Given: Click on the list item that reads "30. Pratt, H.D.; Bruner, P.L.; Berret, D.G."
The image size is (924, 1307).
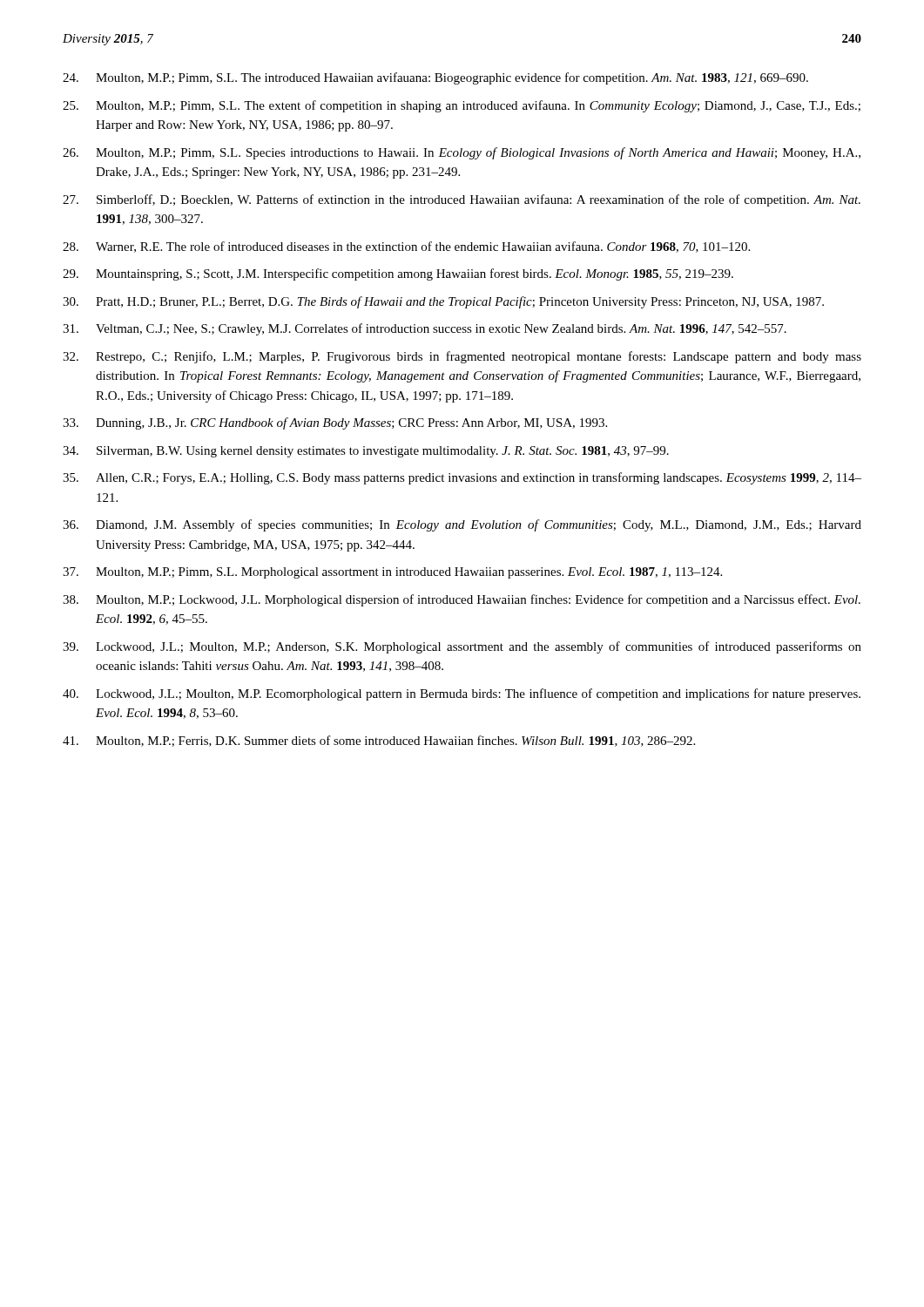Looking at the screenshot, I should 462,301.
